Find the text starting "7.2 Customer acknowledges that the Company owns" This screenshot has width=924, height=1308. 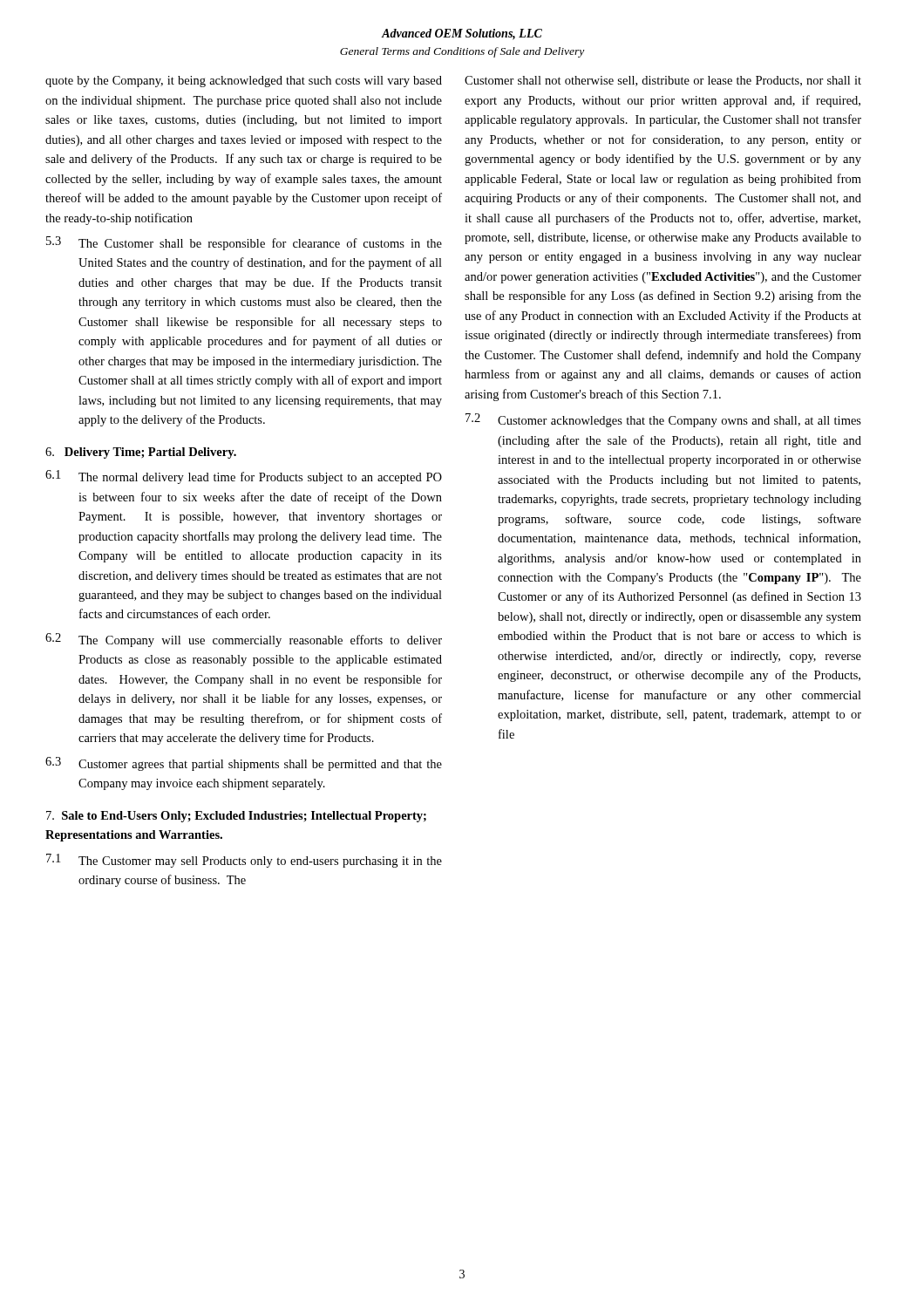[x=663, y=577]
